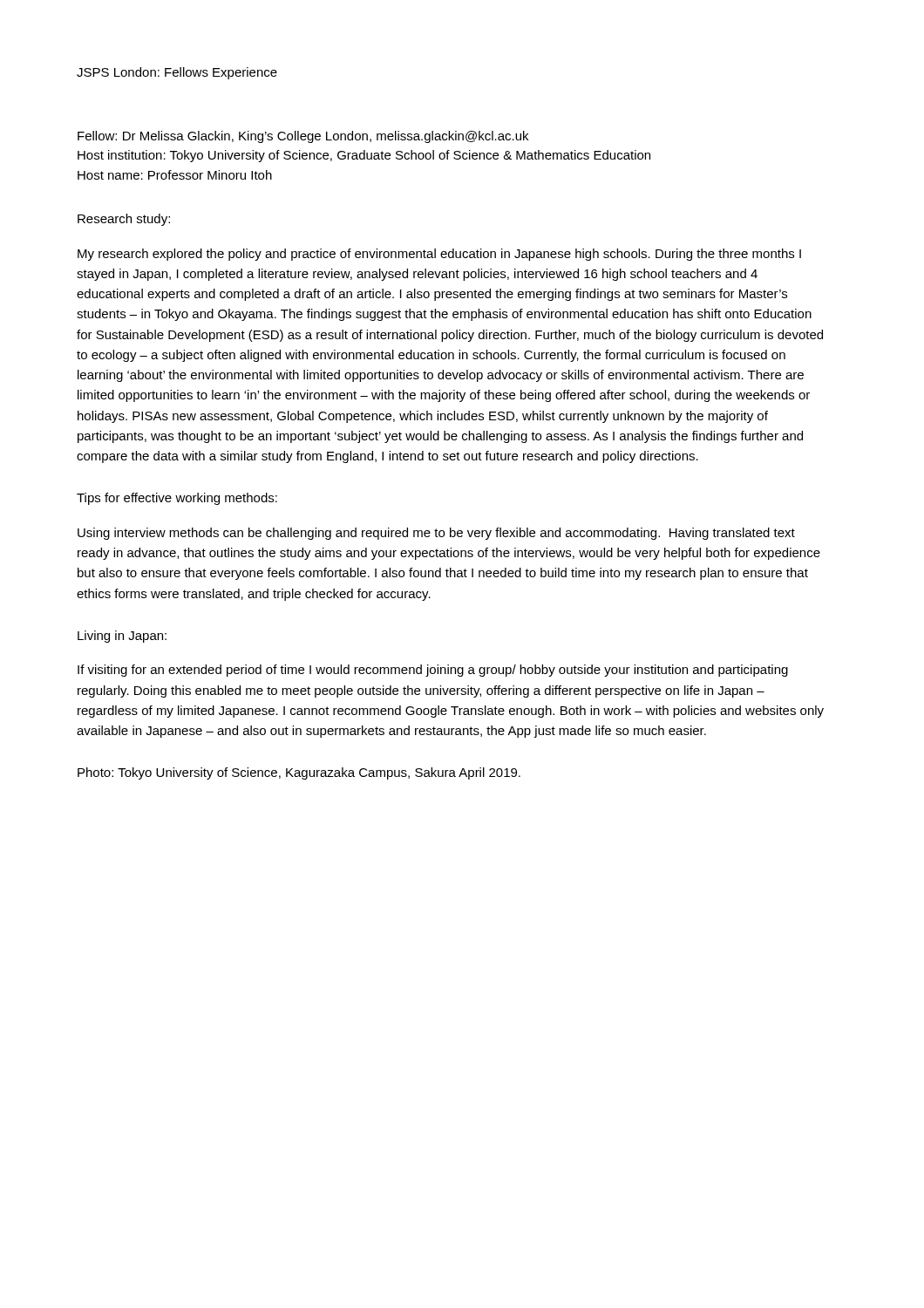
Task: Select the block starting "Research study:"
Action: [x=124, y=218]
